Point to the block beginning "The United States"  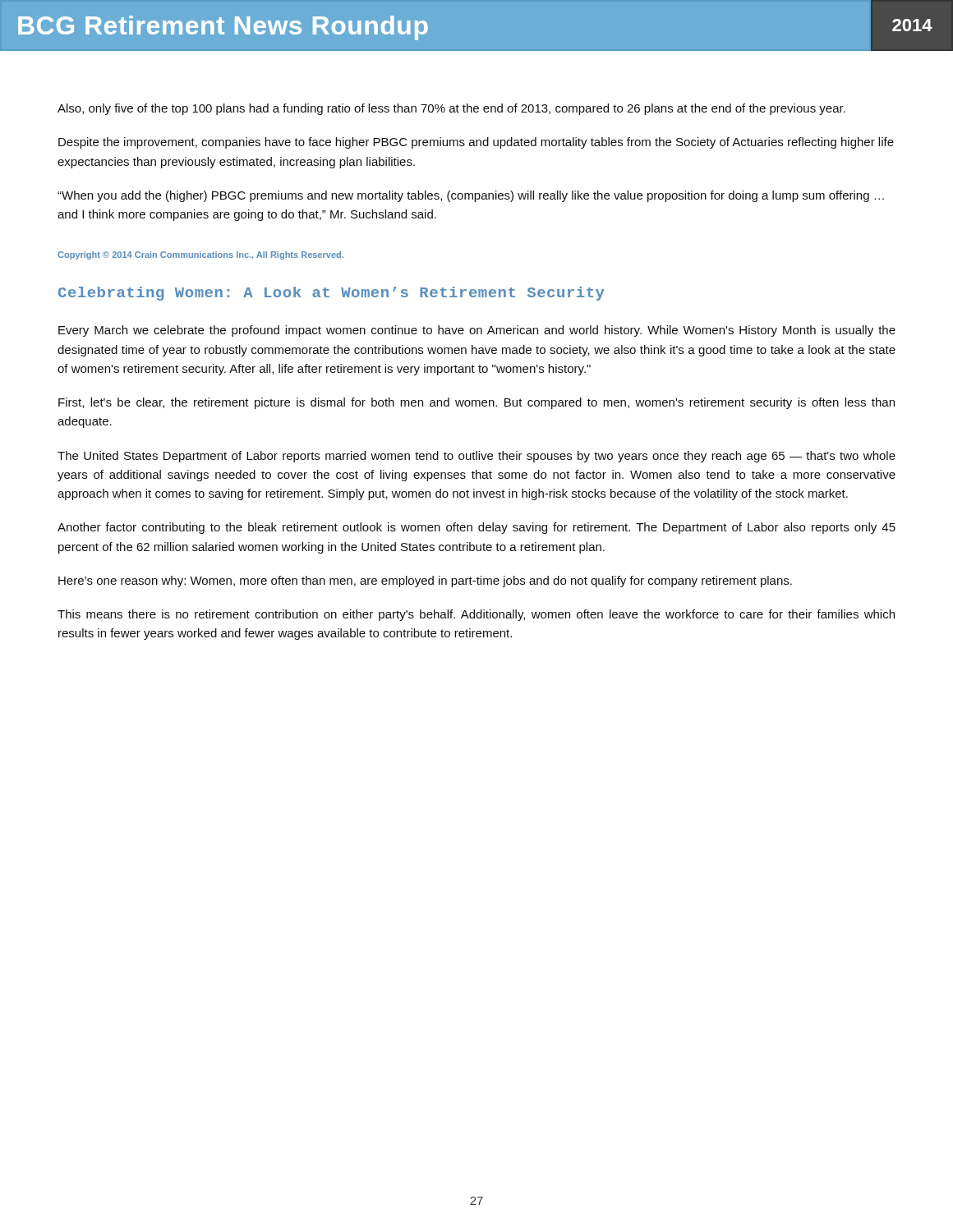coord(476,474)
